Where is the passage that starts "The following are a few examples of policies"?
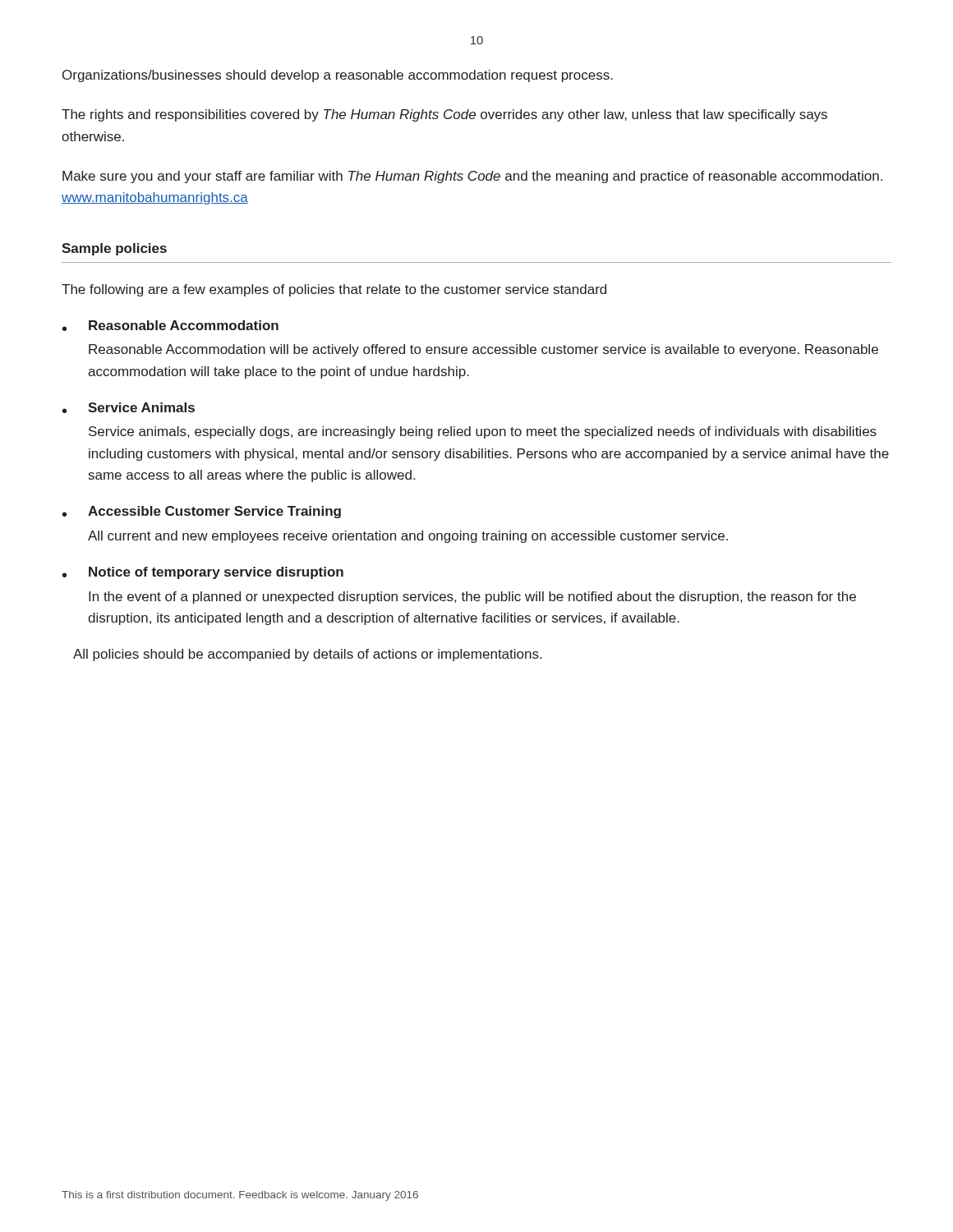The width and height of the screenshot is (953, 1232). click(x=335, y=289)
